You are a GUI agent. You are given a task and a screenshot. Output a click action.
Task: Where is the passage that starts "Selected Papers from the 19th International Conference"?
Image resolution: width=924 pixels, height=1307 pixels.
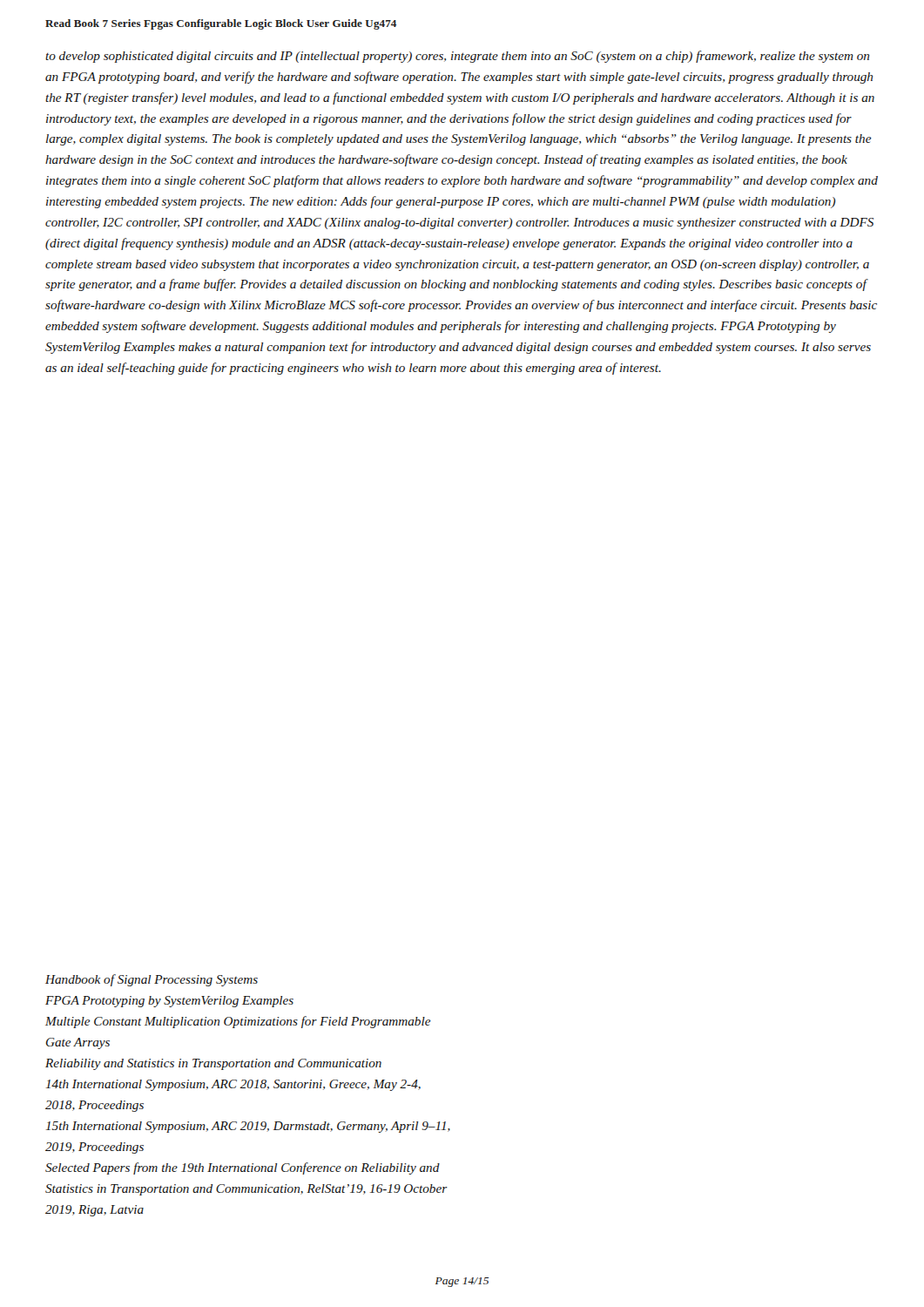[246, 1188]
